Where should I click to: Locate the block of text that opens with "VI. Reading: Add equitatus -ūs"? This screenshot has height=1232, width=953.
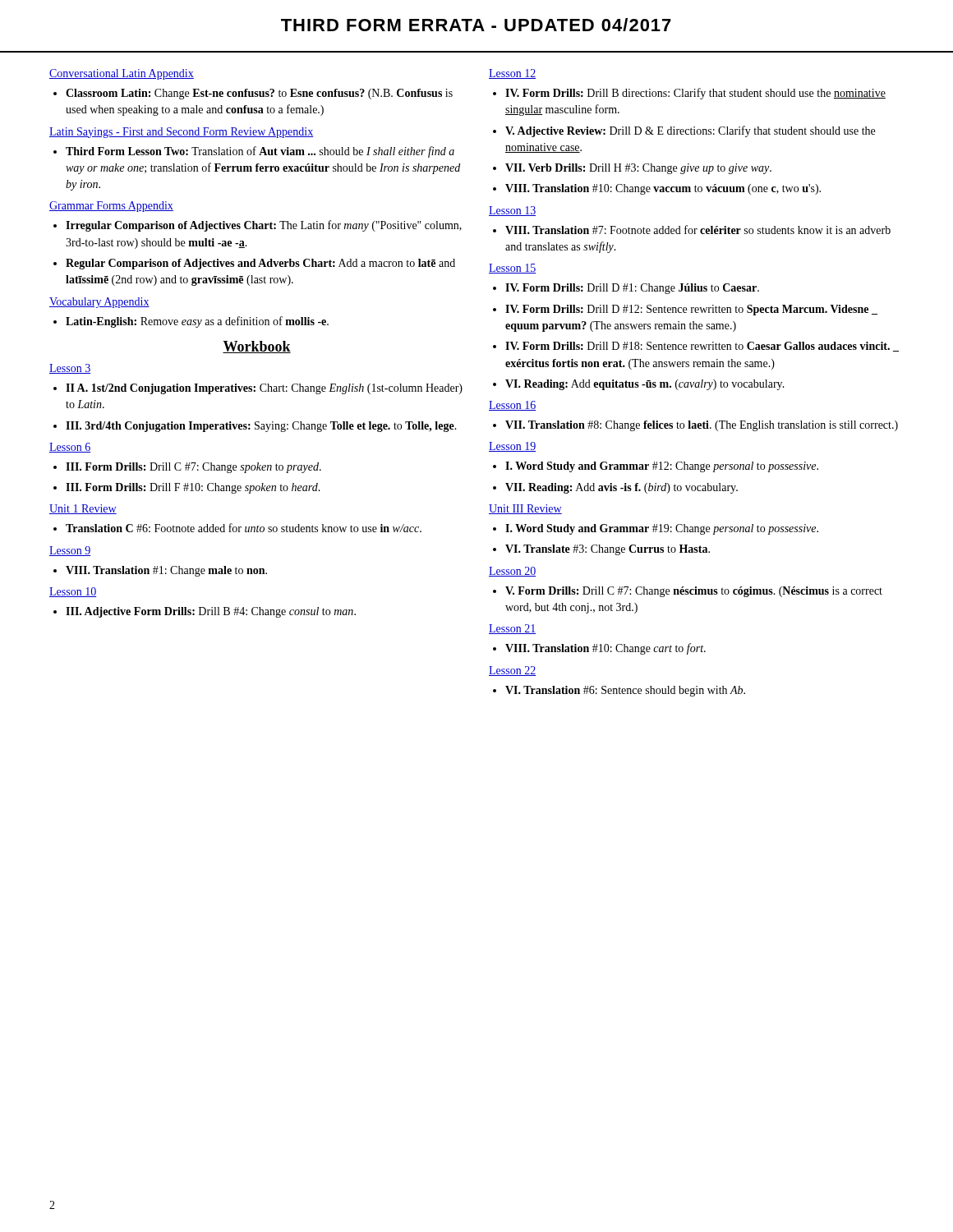pyautogui.click(x=645, y=384)
